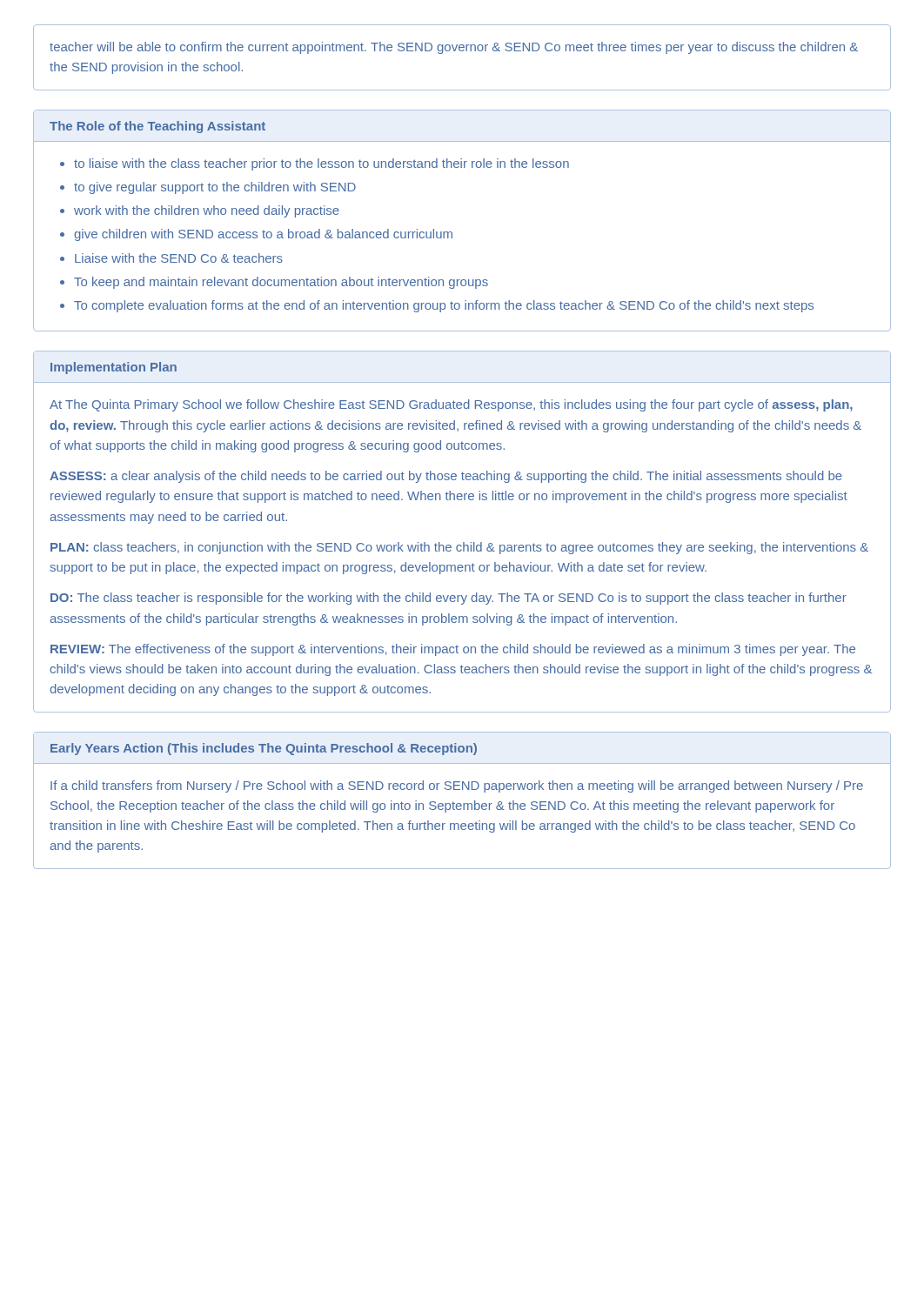The height and width of the screenshot is (1305, 924).
Task: Point to the element starting "REVIEW: The effectiveness of the support &"
Action: pyautogui.click(x=461, y=669)
